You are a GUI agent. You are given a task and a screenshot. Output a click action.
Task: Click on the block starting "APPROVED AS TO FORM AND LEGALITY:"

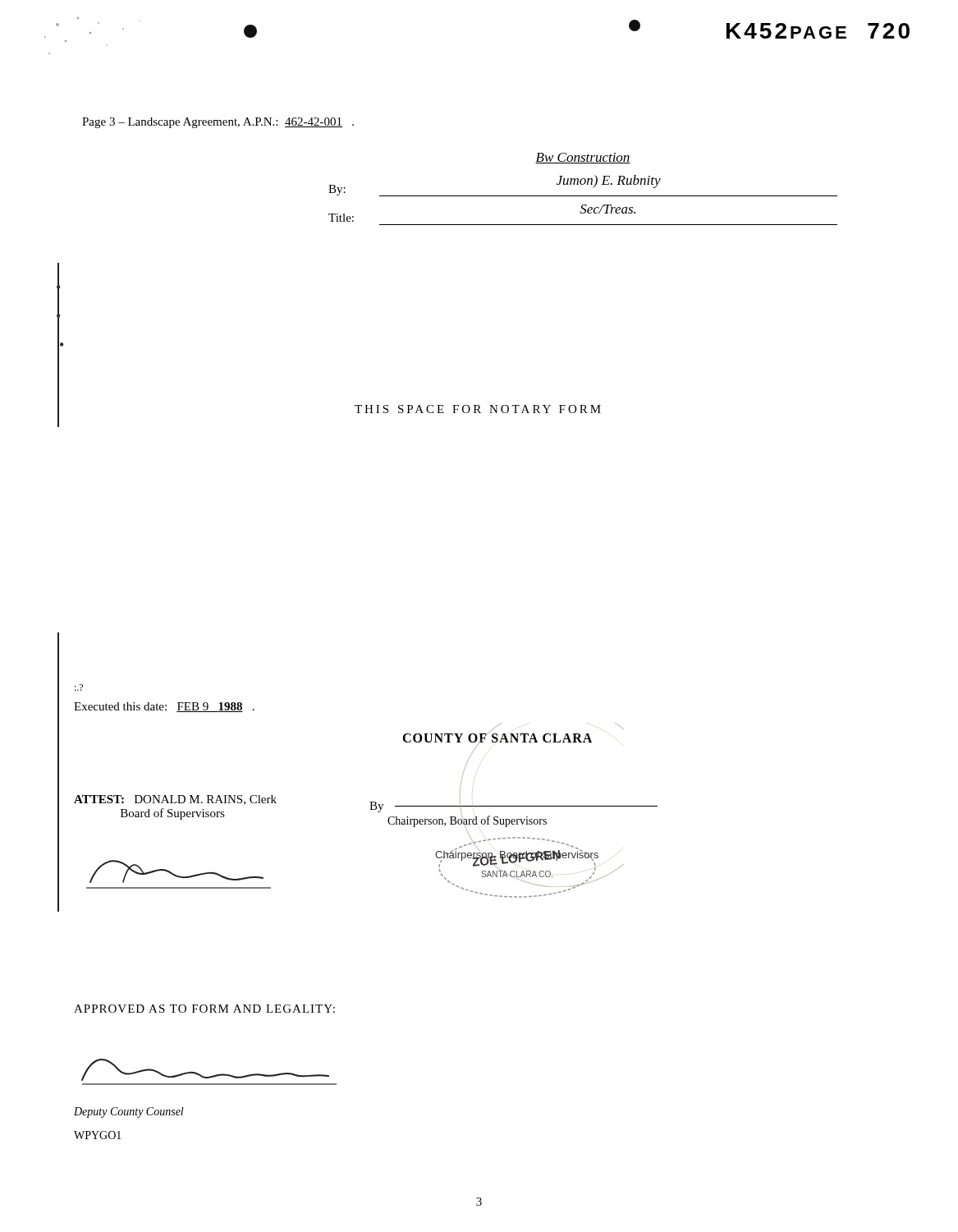205,1009
